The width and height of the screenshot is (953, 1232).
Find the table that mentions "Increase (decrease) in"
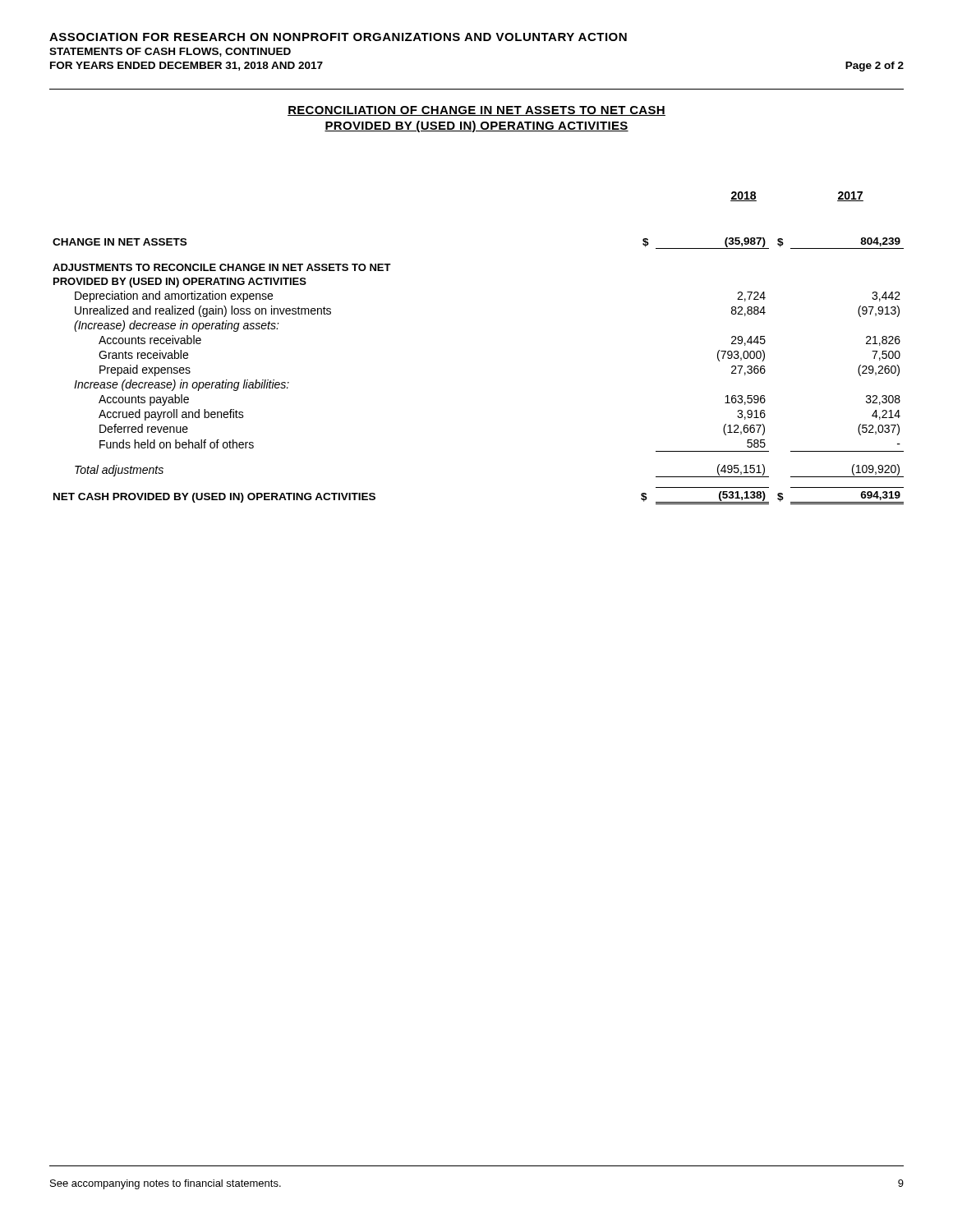[476, 369]
